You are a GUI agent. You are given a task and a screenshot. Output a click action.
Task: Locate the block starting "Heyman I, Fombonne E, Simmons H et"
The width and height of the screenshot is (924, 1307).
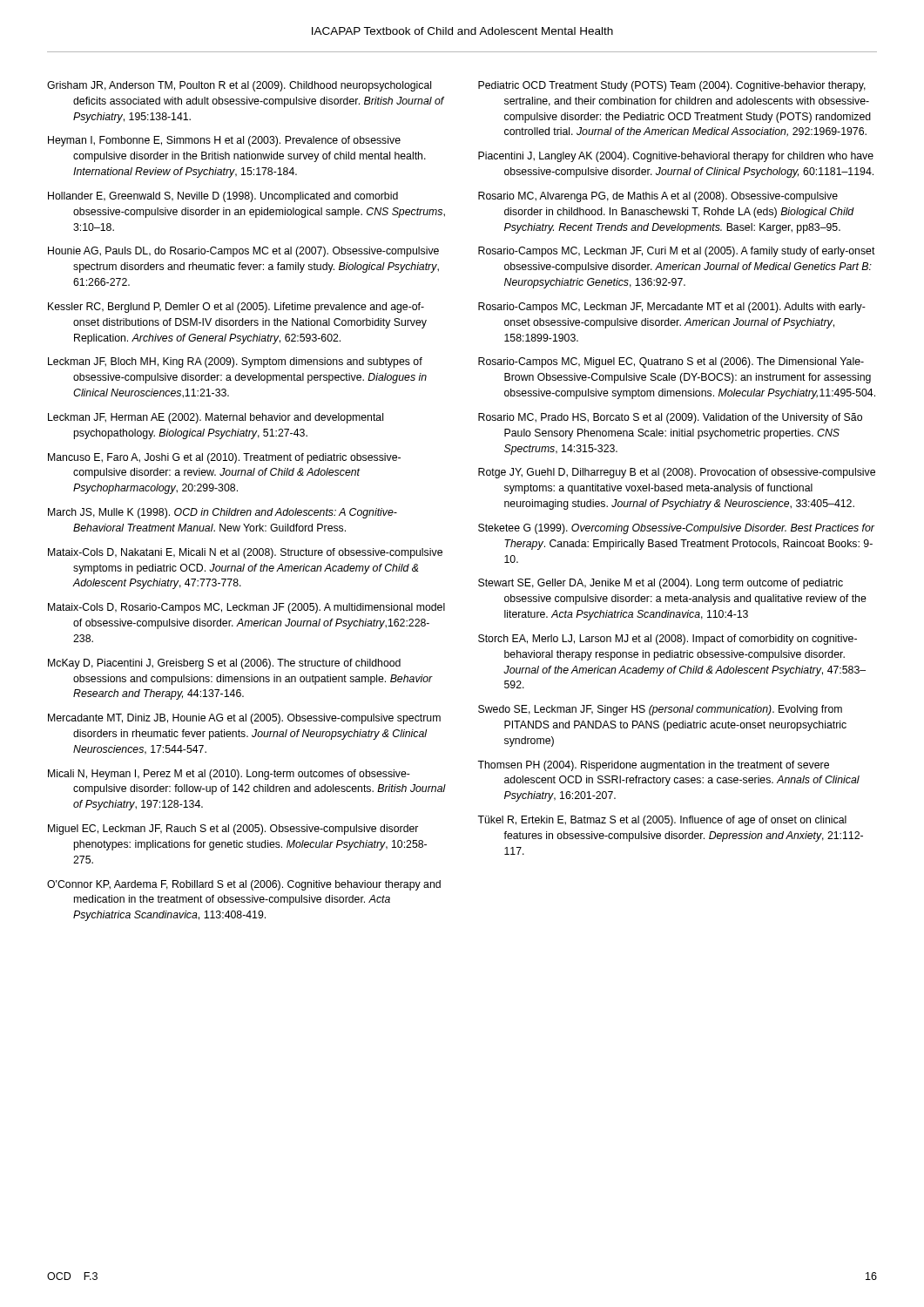pos(237,156)
